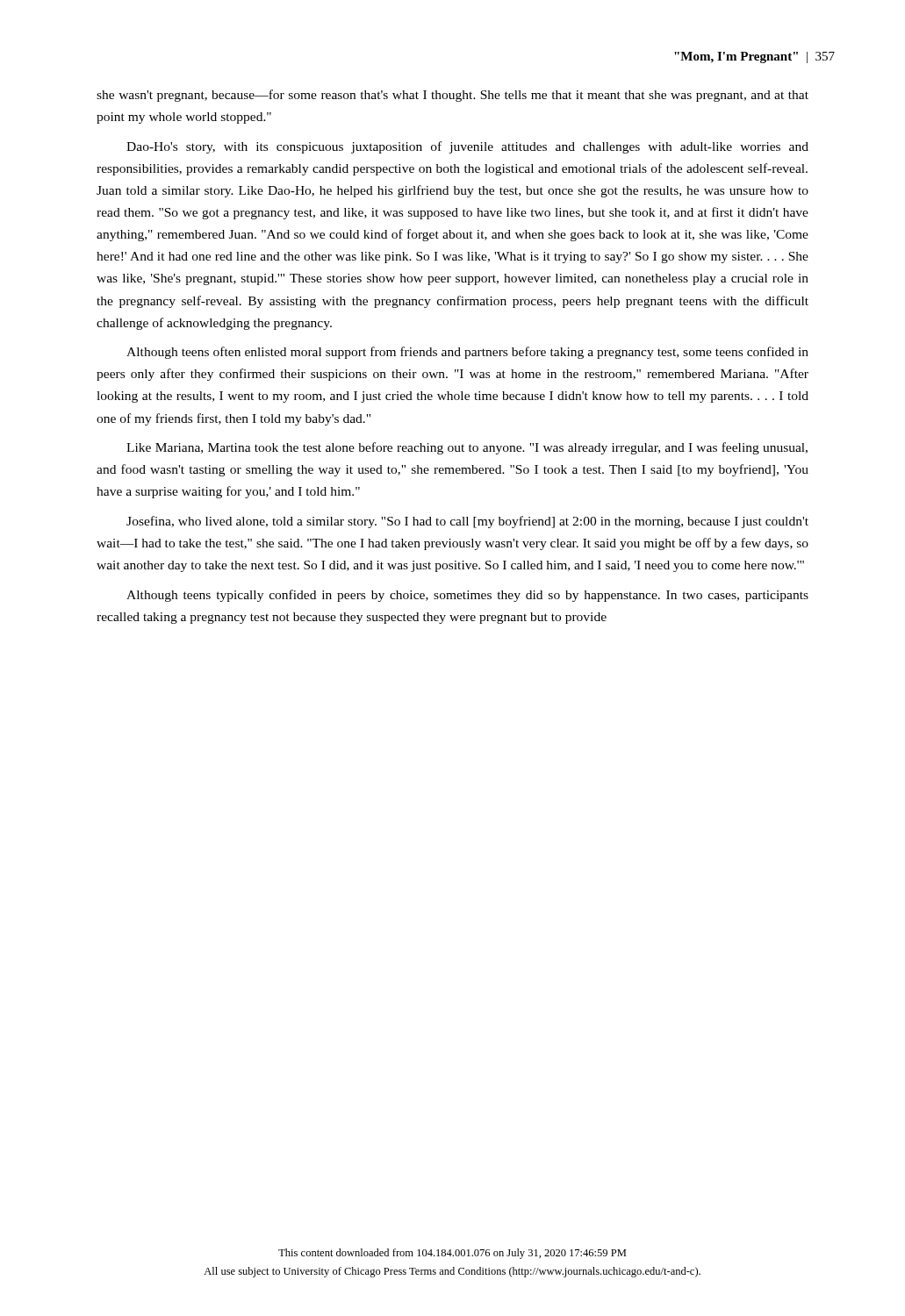Select the text block starting "she wasn't pregnant, because—for some"

tap(452, 355)
